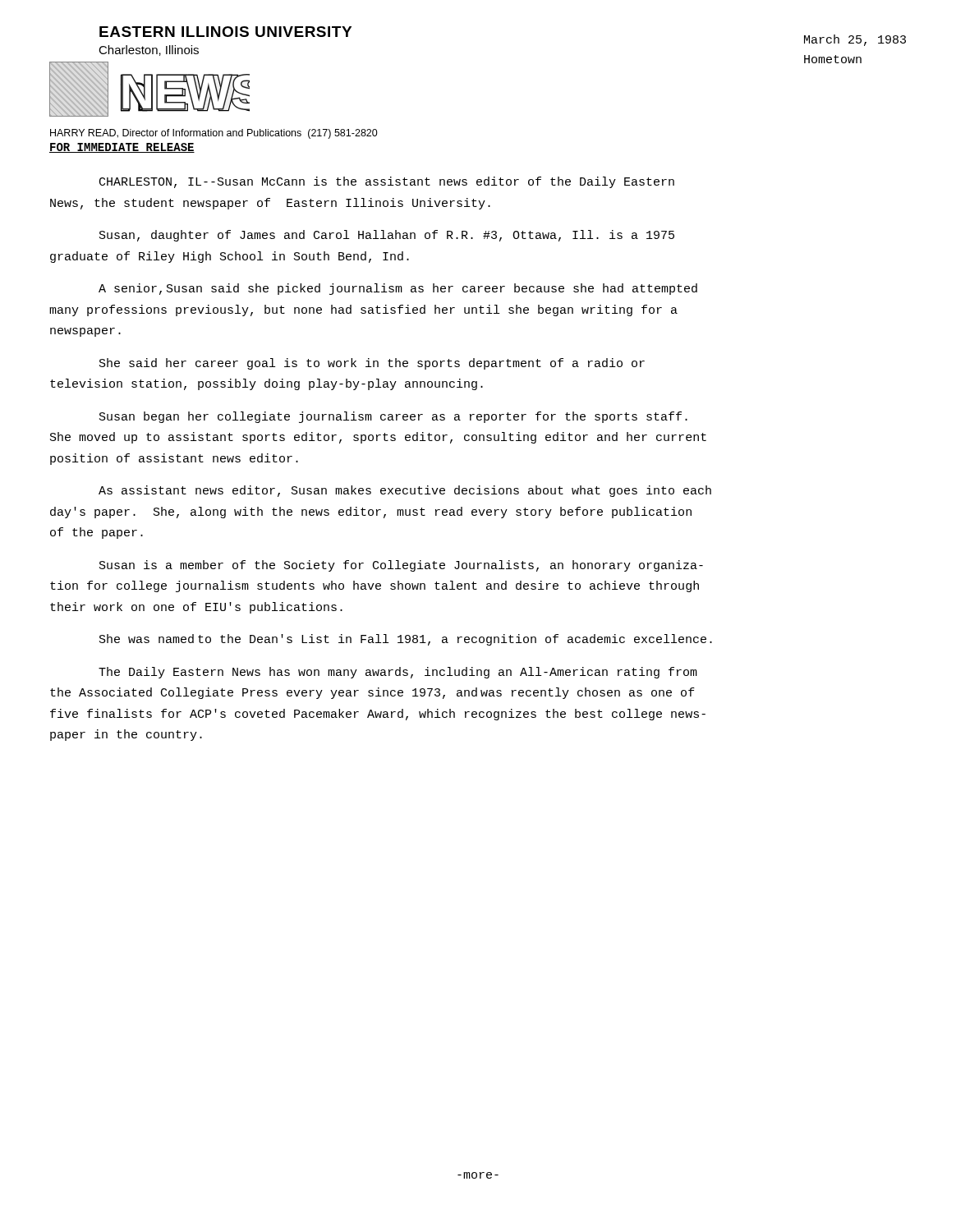Click on the text block containing "their work on"

pyautogui.click(x=197, y=608)
